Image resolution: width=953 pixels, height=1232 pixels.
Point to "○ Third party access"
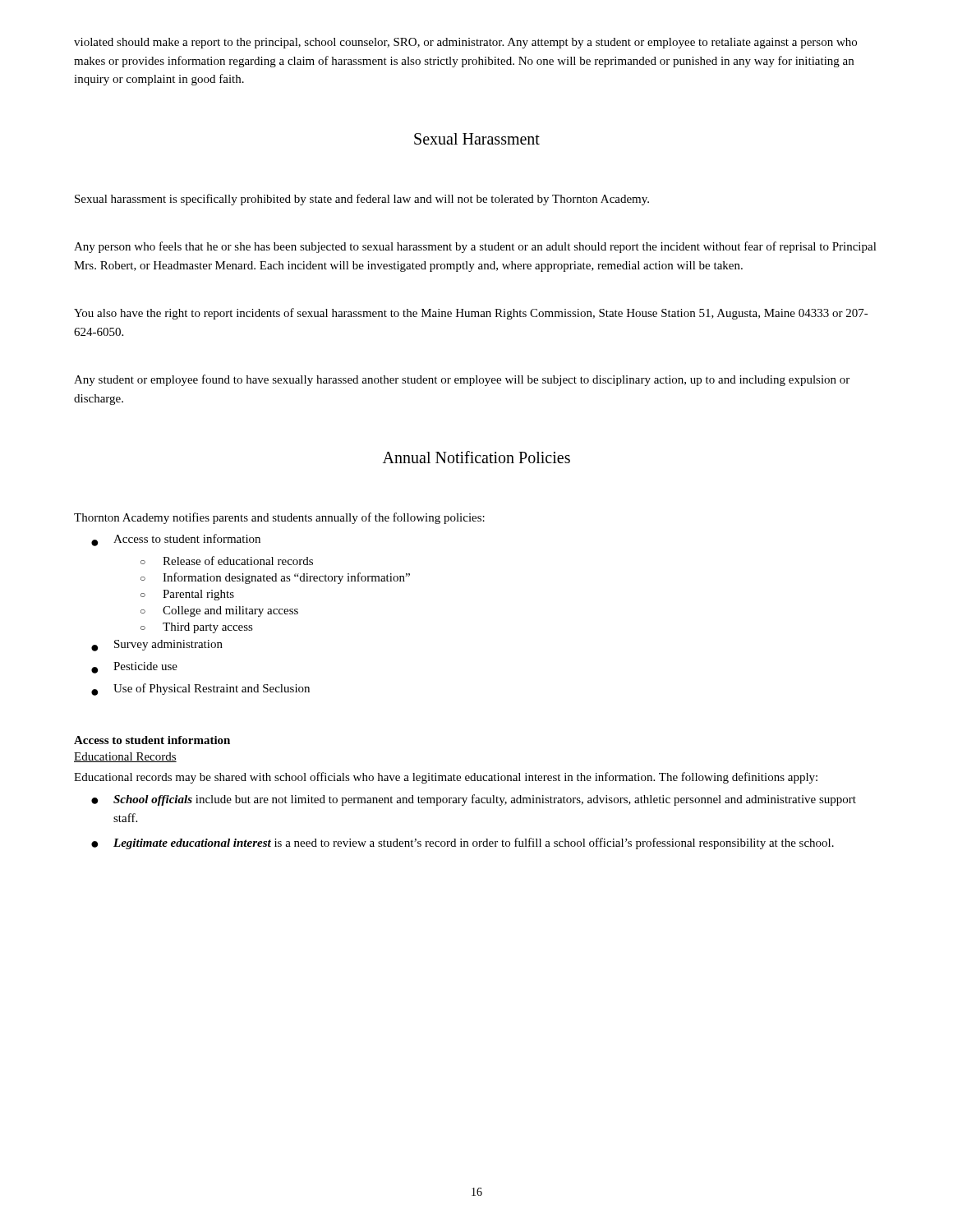(x=196, y=628)
